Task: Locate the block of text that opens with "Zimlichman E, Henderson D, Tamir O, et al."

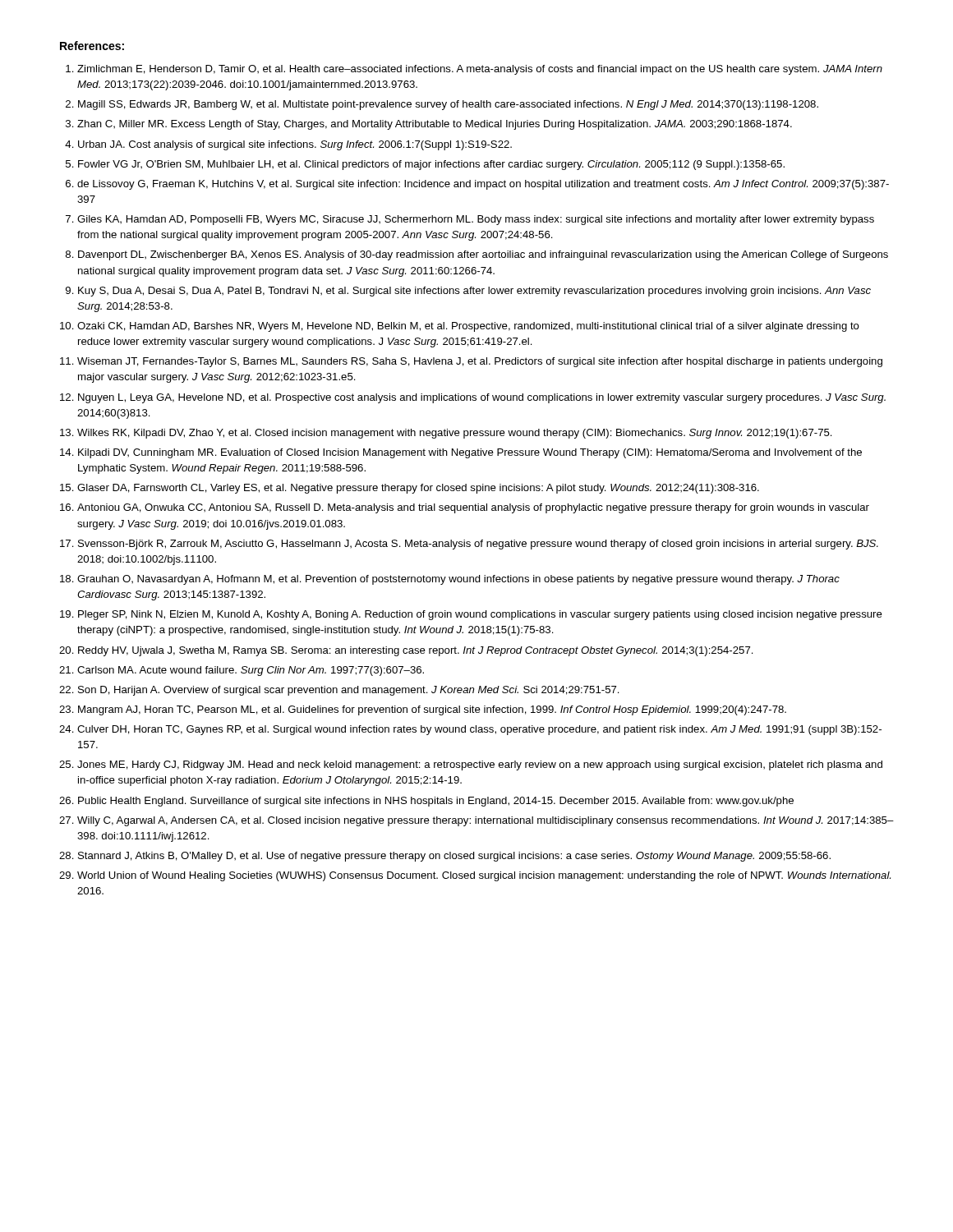Action: (486, 77)
